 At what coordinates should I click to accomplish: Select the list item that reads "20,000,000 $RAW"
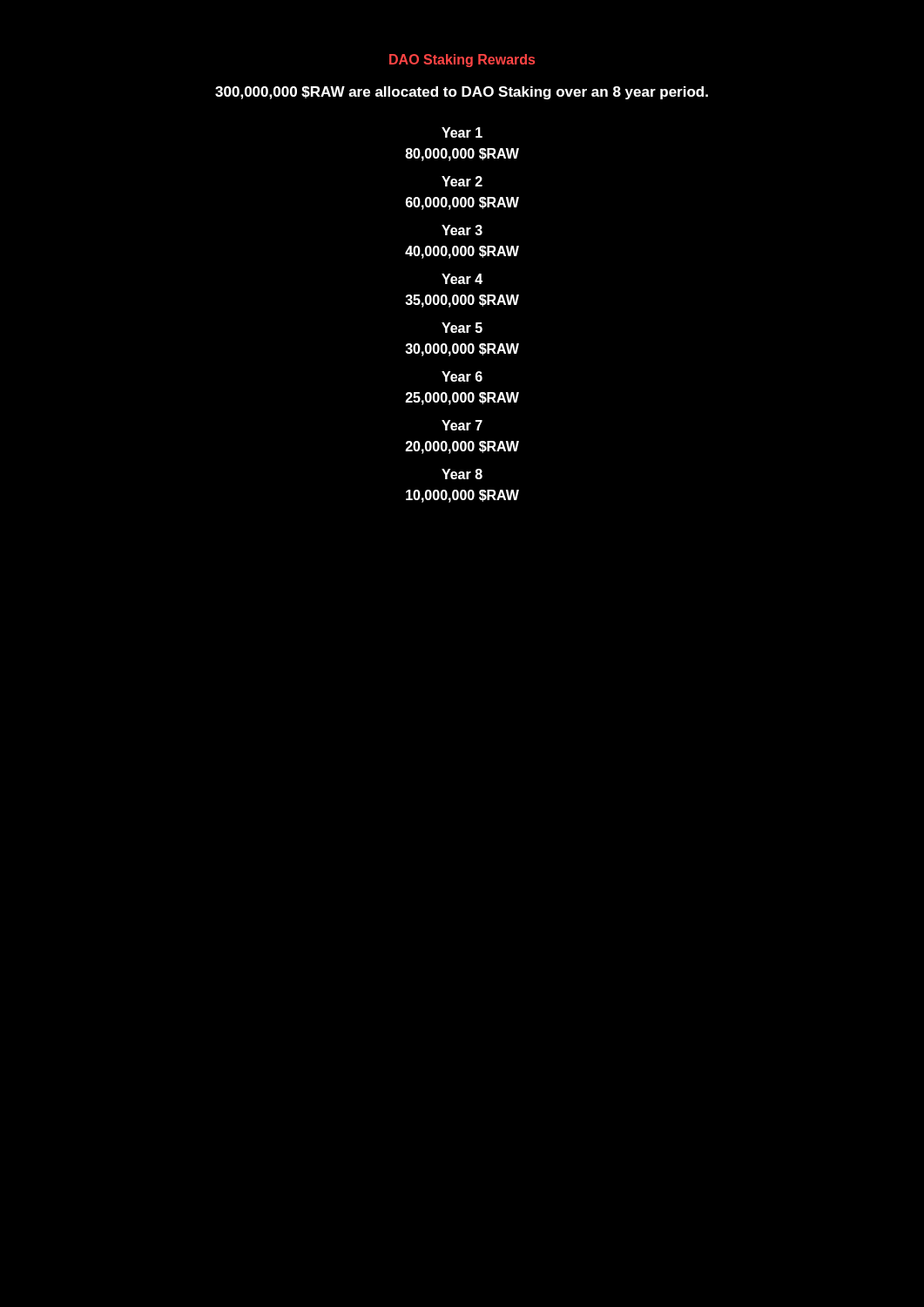point(462,447)
